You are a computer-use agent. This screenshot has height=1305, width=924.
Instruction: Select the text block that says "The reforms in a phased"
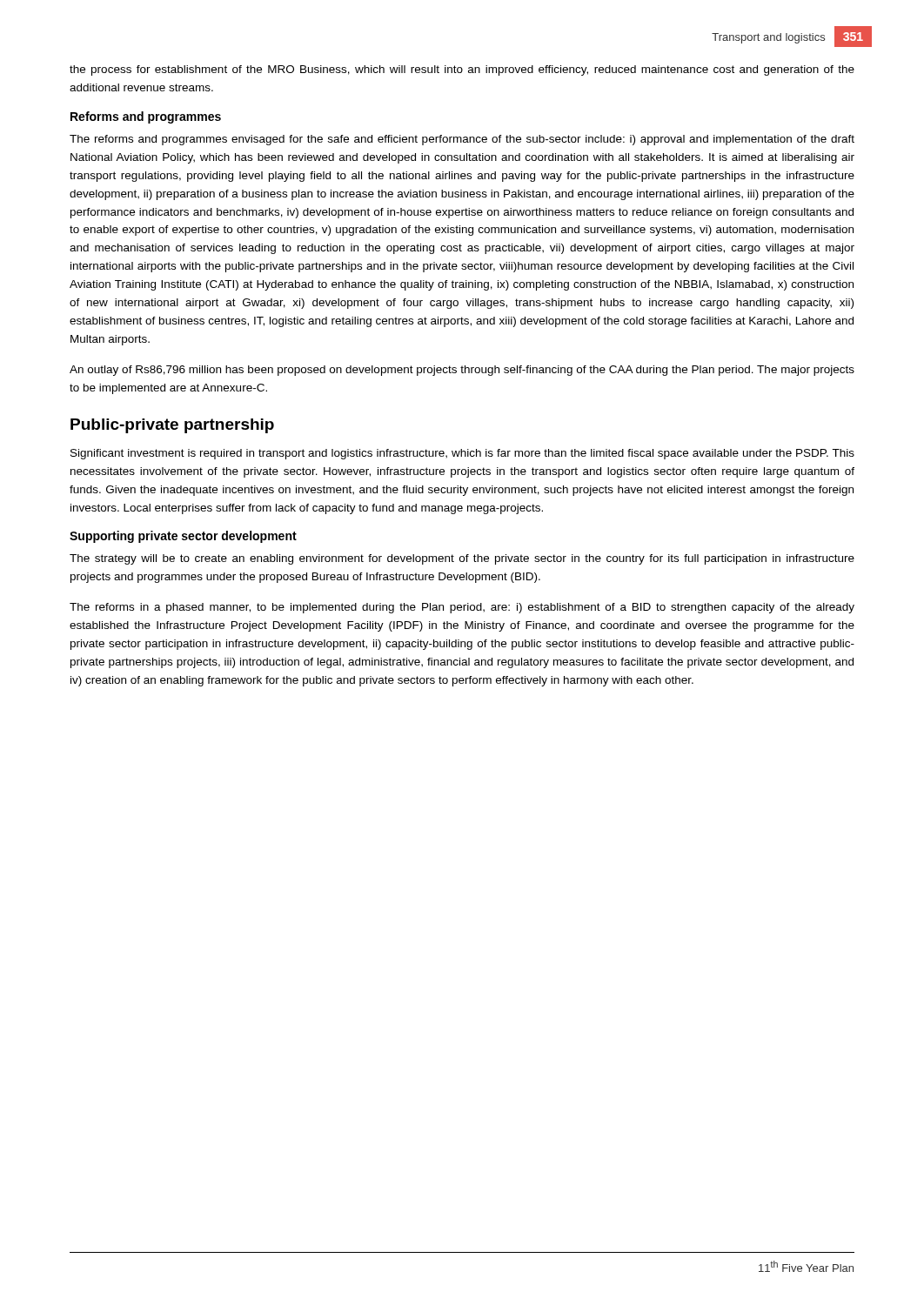tap(462, 643)
